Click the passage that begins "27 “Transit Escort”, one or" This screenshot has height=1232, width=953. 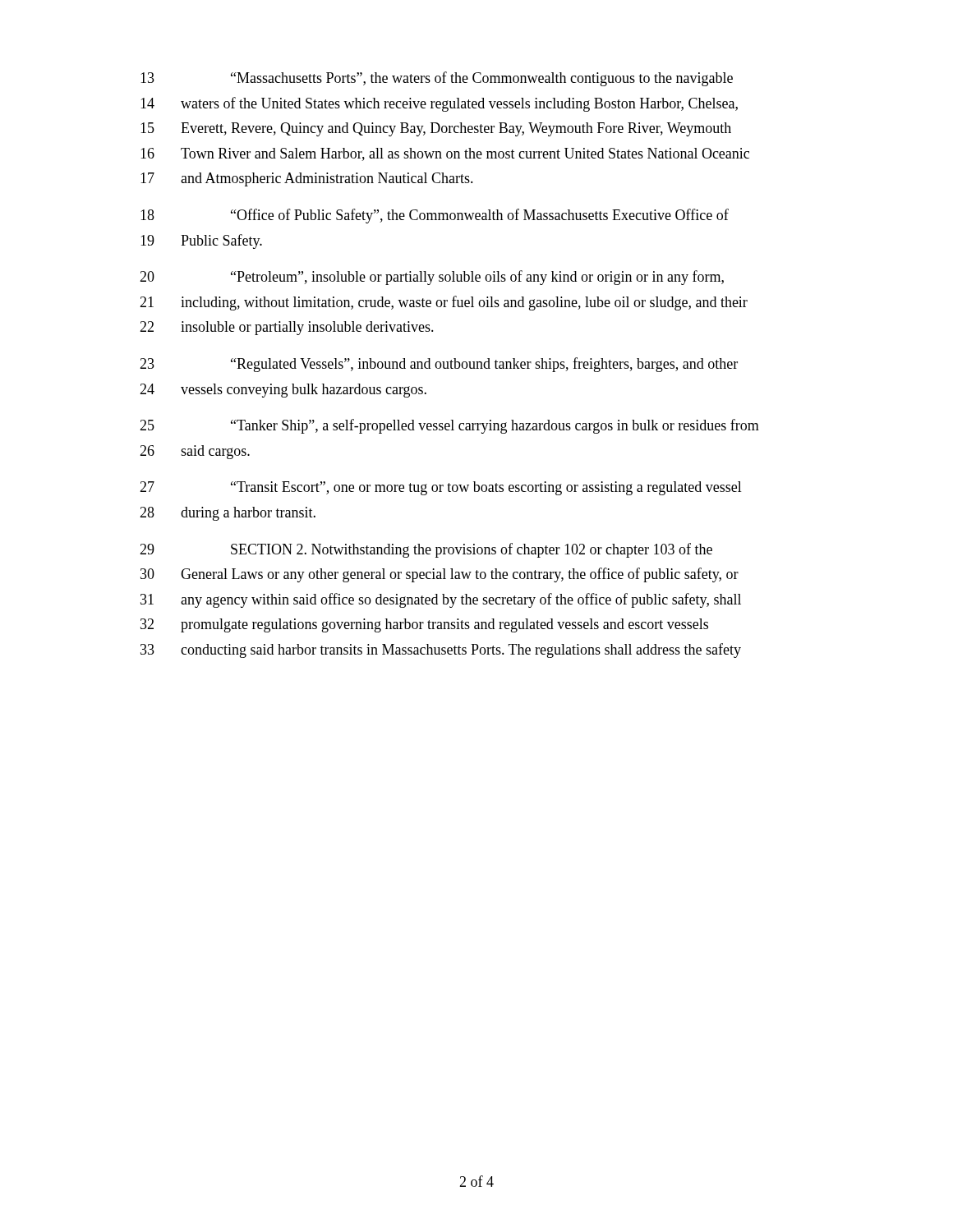pyautogui.click(x=476, y=500)
